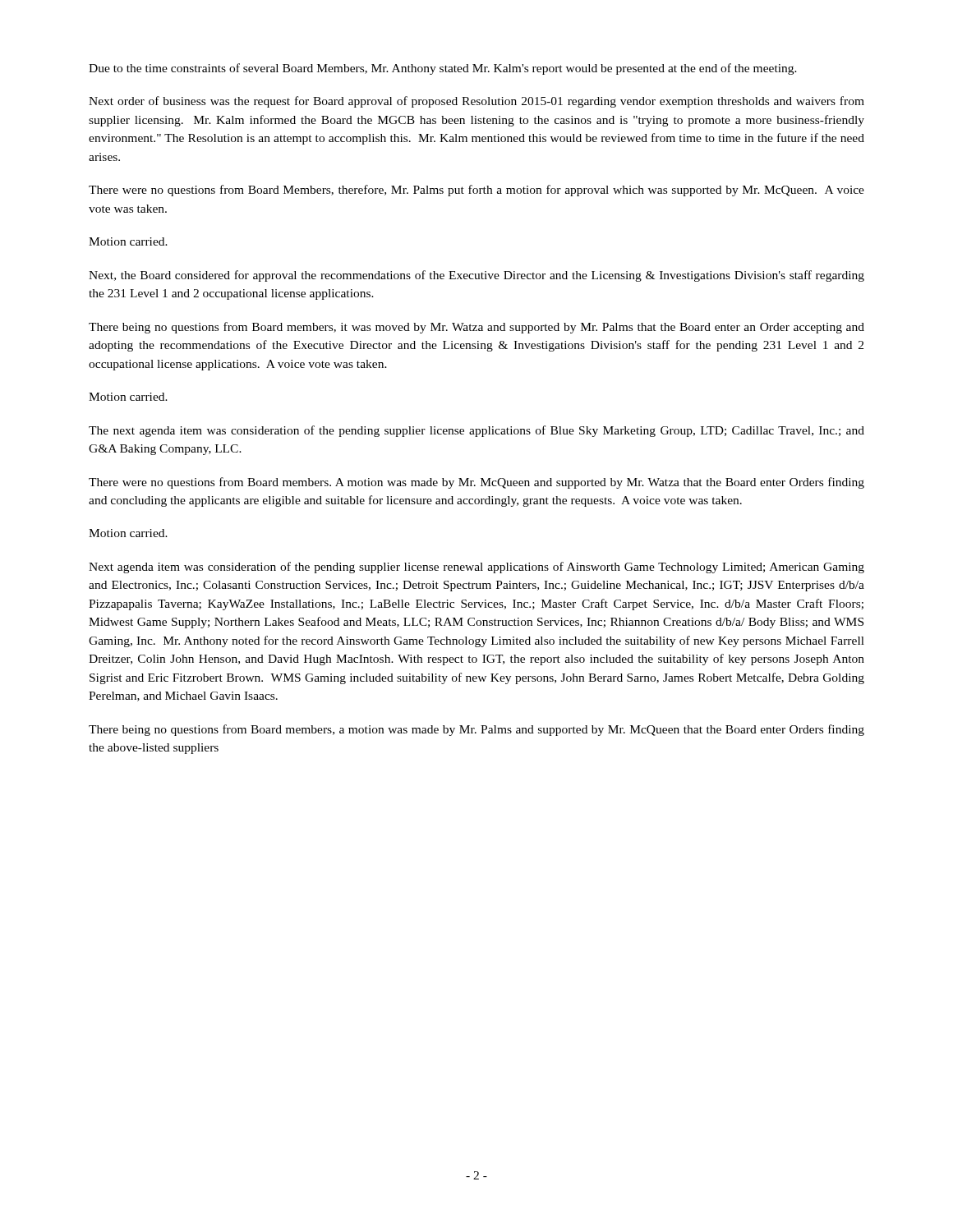Image resolution: width=953 pixels, height=1232 pixels.
Task: Point to the block beginning "The next agenda item"
Action: coord(476,439)
